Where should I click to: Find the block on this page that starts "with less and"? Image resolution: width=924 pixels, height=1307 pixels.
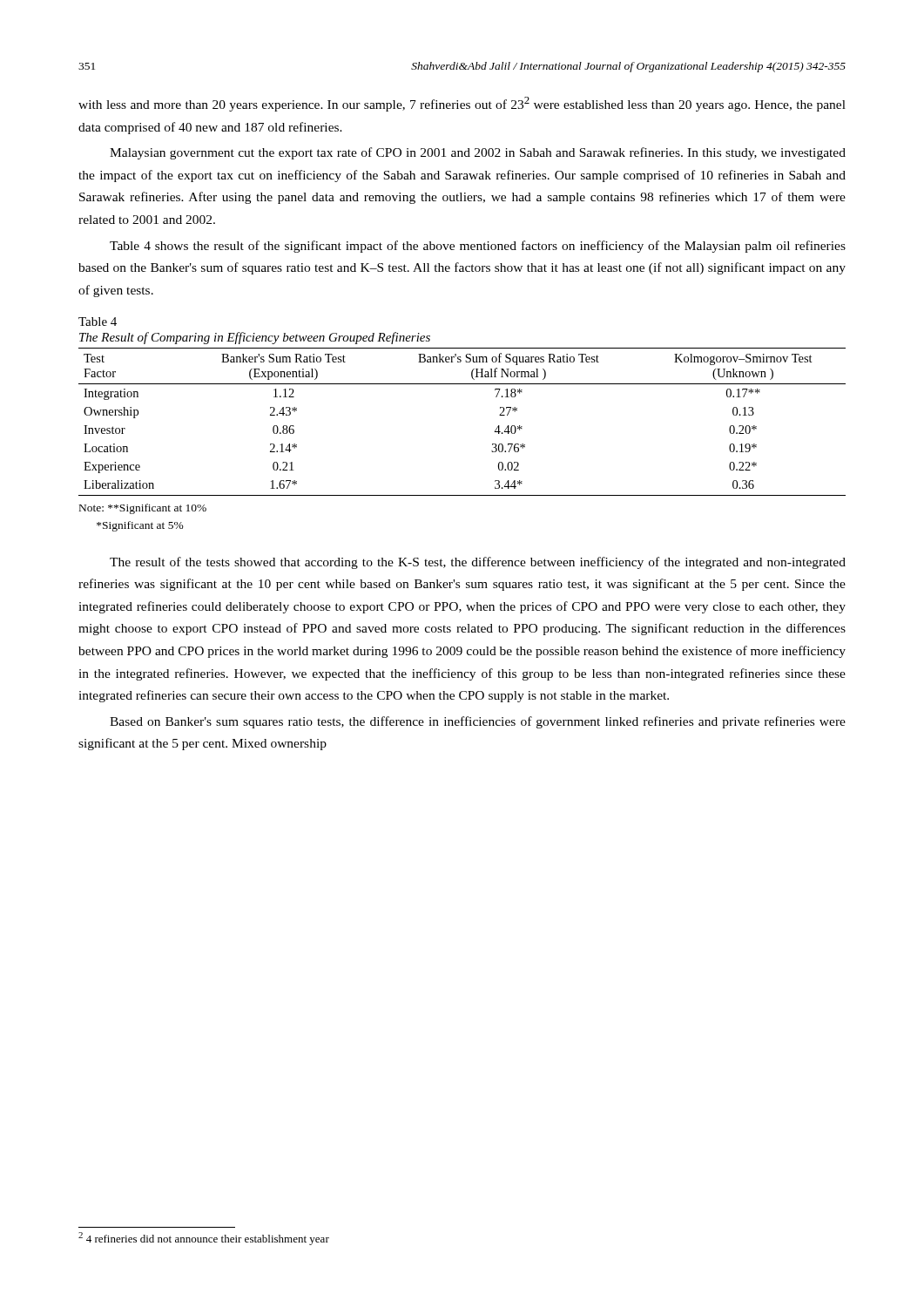pyautogui.click(x=462, y=114)
